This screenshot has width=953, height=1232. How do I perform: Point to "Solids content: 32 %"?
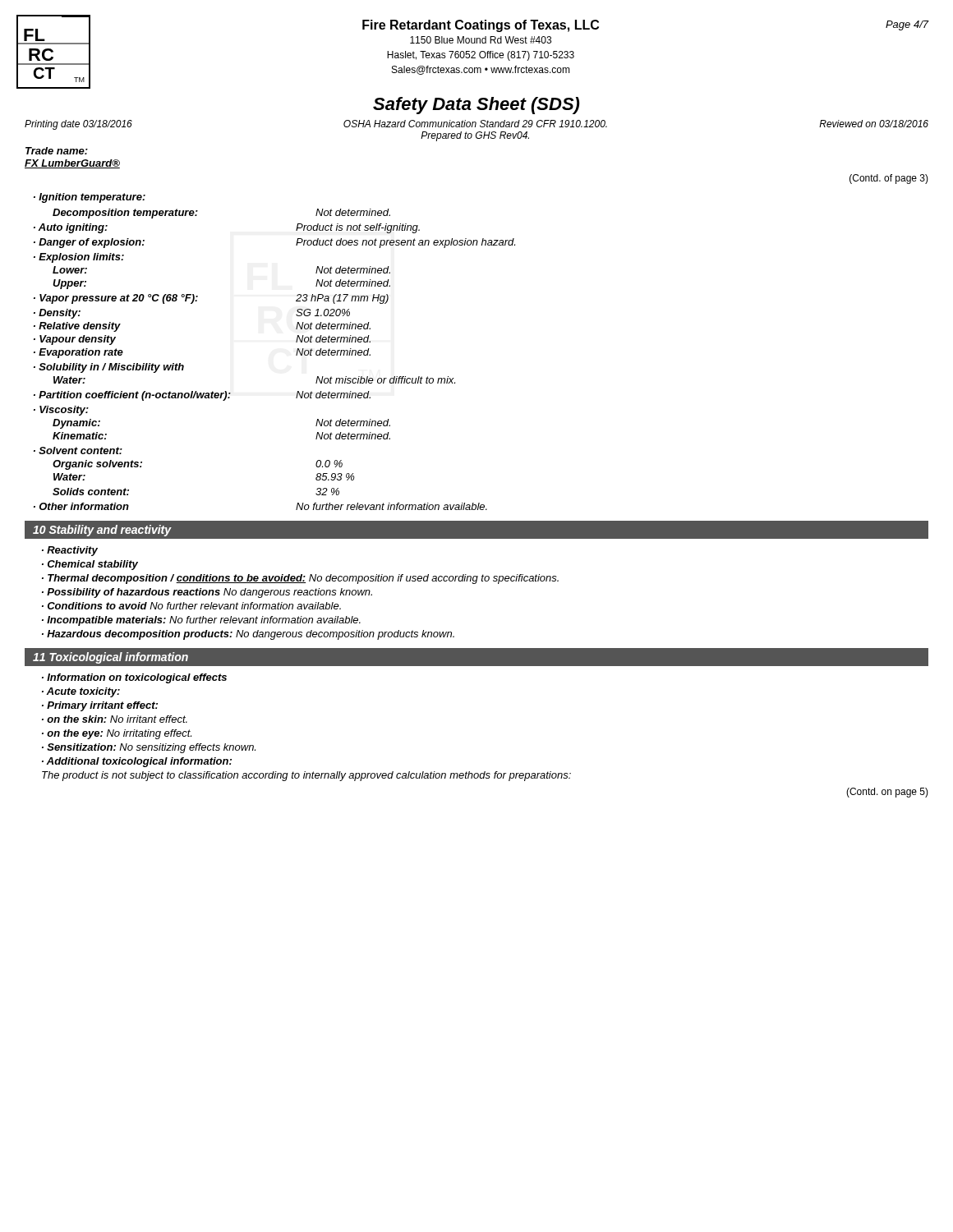tap(97, 491)
